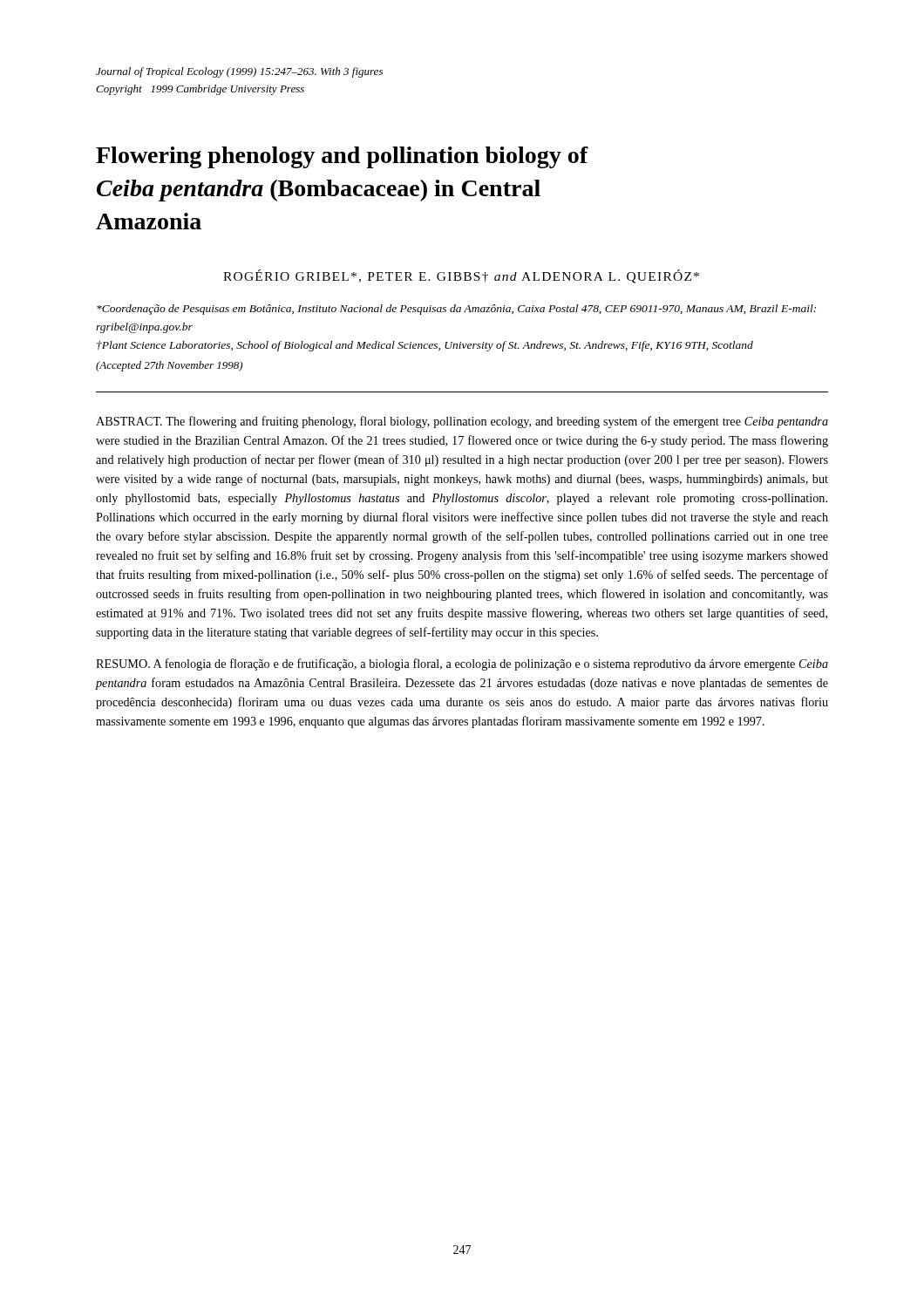The width and height of the screenshot is (924, 1308).
Task: Point to the region starting "ROGÉRIO GRIBEL*, PETER E. GIBBS† and ALDENORA L."
Action: 462,276
